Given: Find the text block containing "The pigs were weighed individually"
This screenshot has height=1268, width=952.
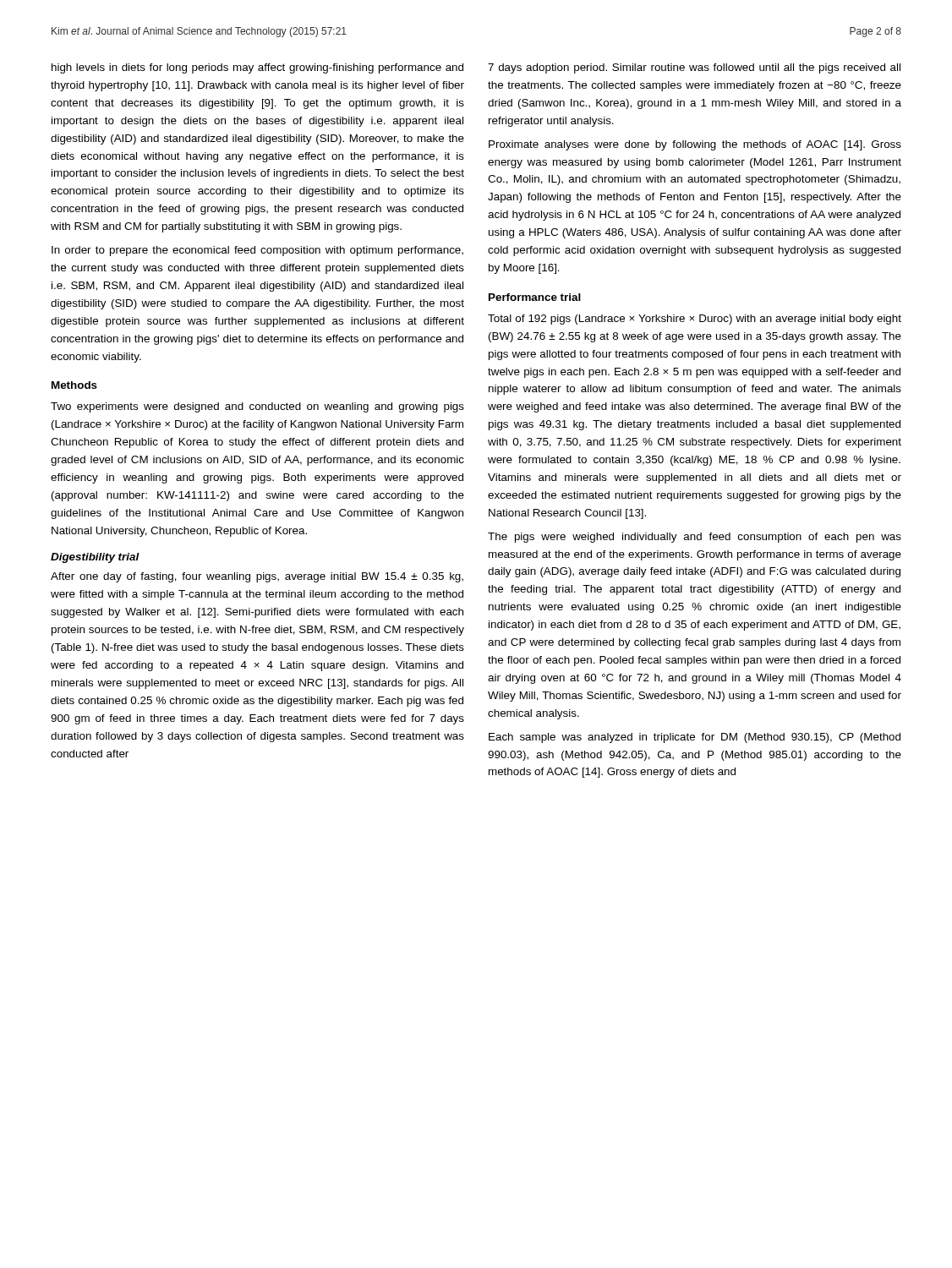Looking at the screenshot, I should coord(695,625).
